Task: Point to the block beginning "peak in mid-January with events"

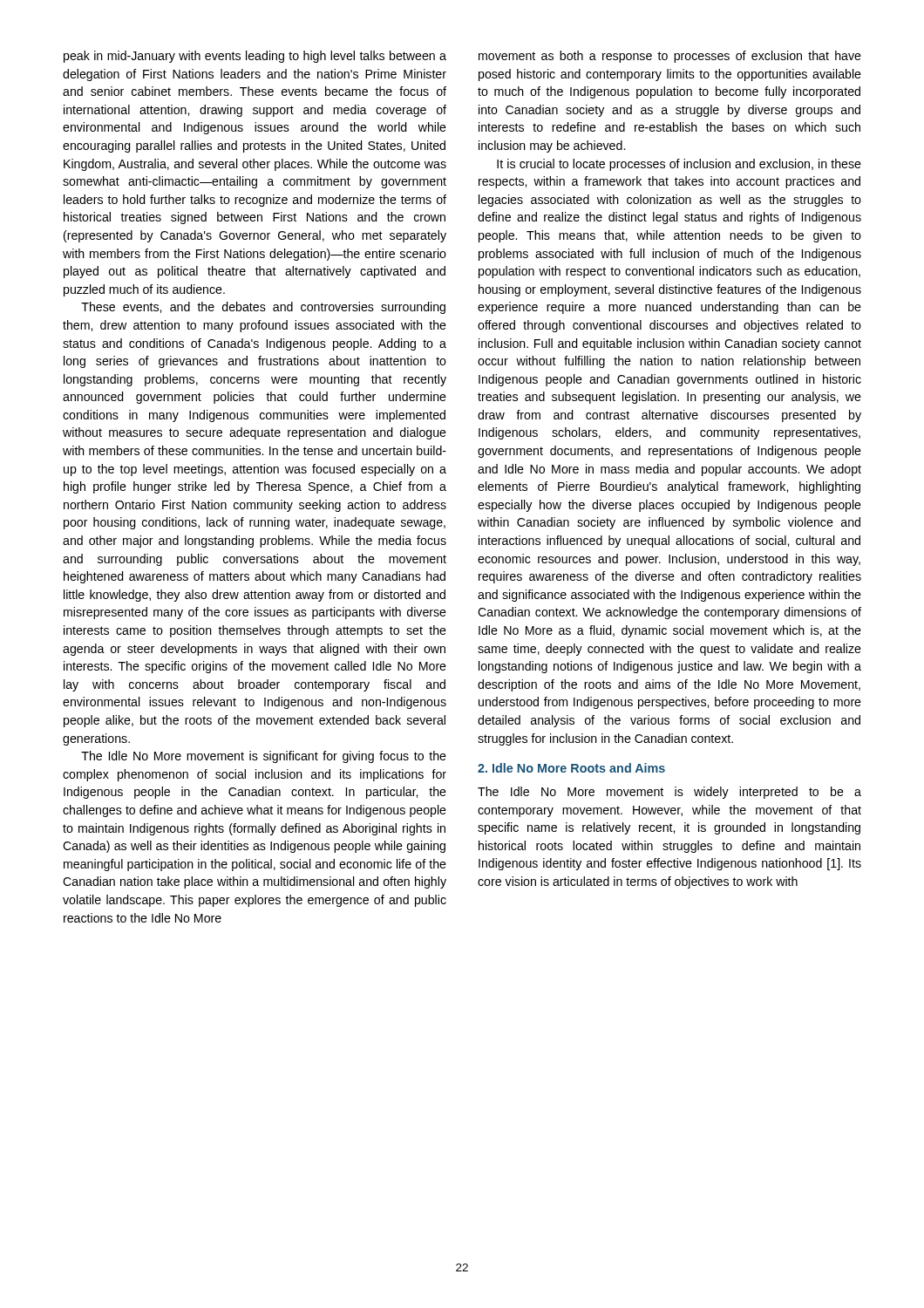Action: [x=255, y=173]
